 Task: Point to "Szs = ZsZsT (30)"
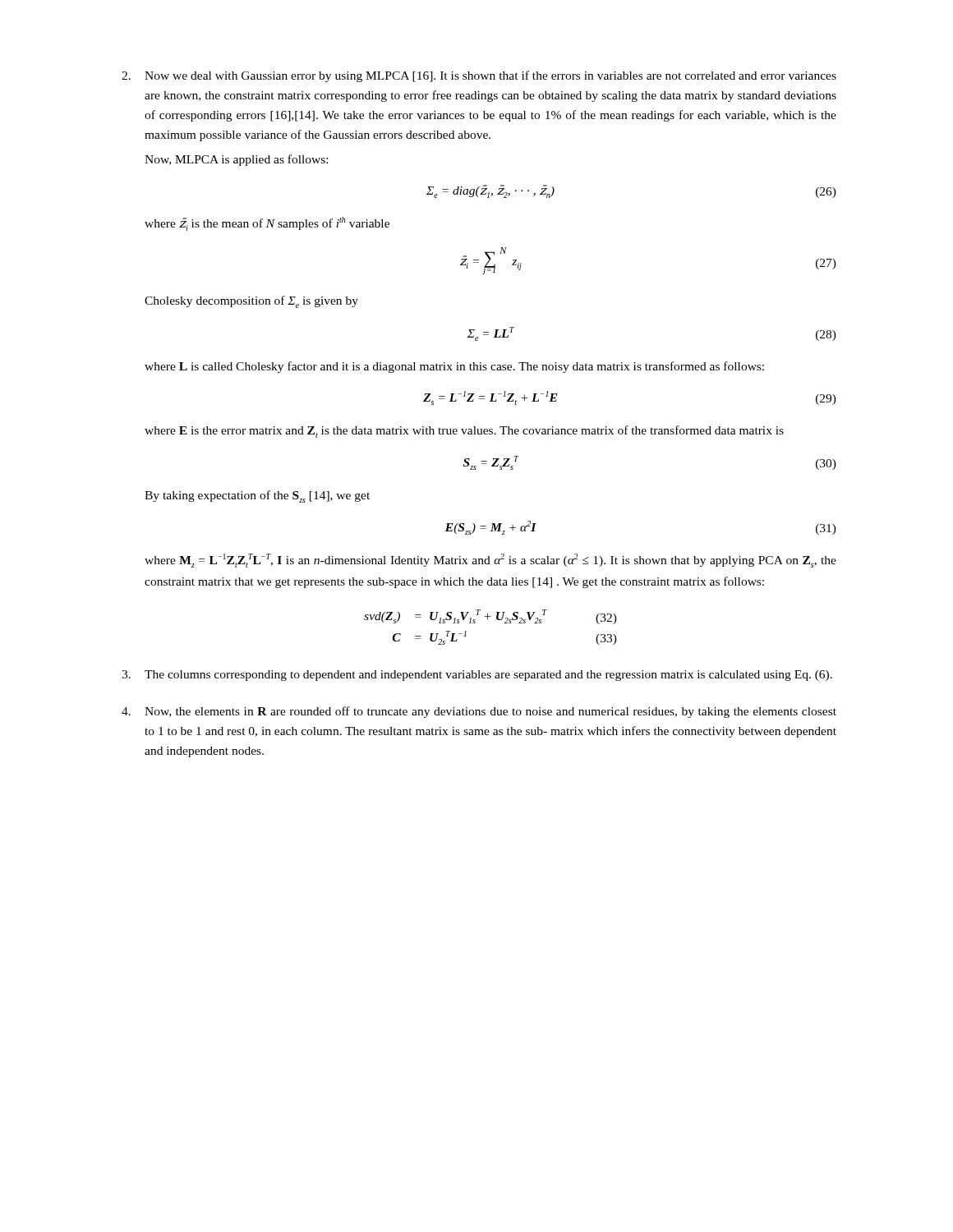coord(505,463)
